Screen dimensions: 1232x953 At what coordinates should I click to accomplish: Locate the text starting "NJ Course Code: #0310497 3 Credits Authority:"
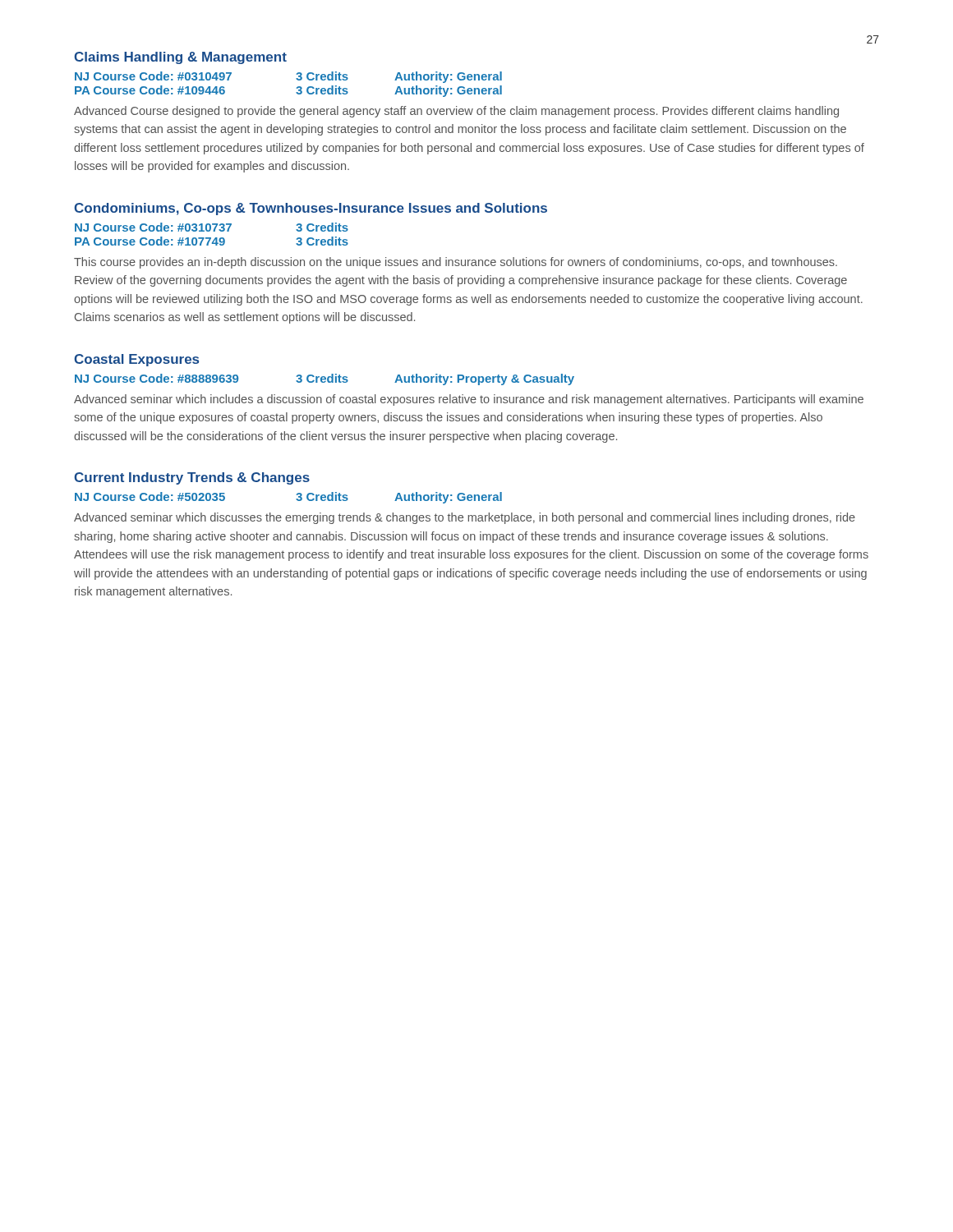pos(476,83)
